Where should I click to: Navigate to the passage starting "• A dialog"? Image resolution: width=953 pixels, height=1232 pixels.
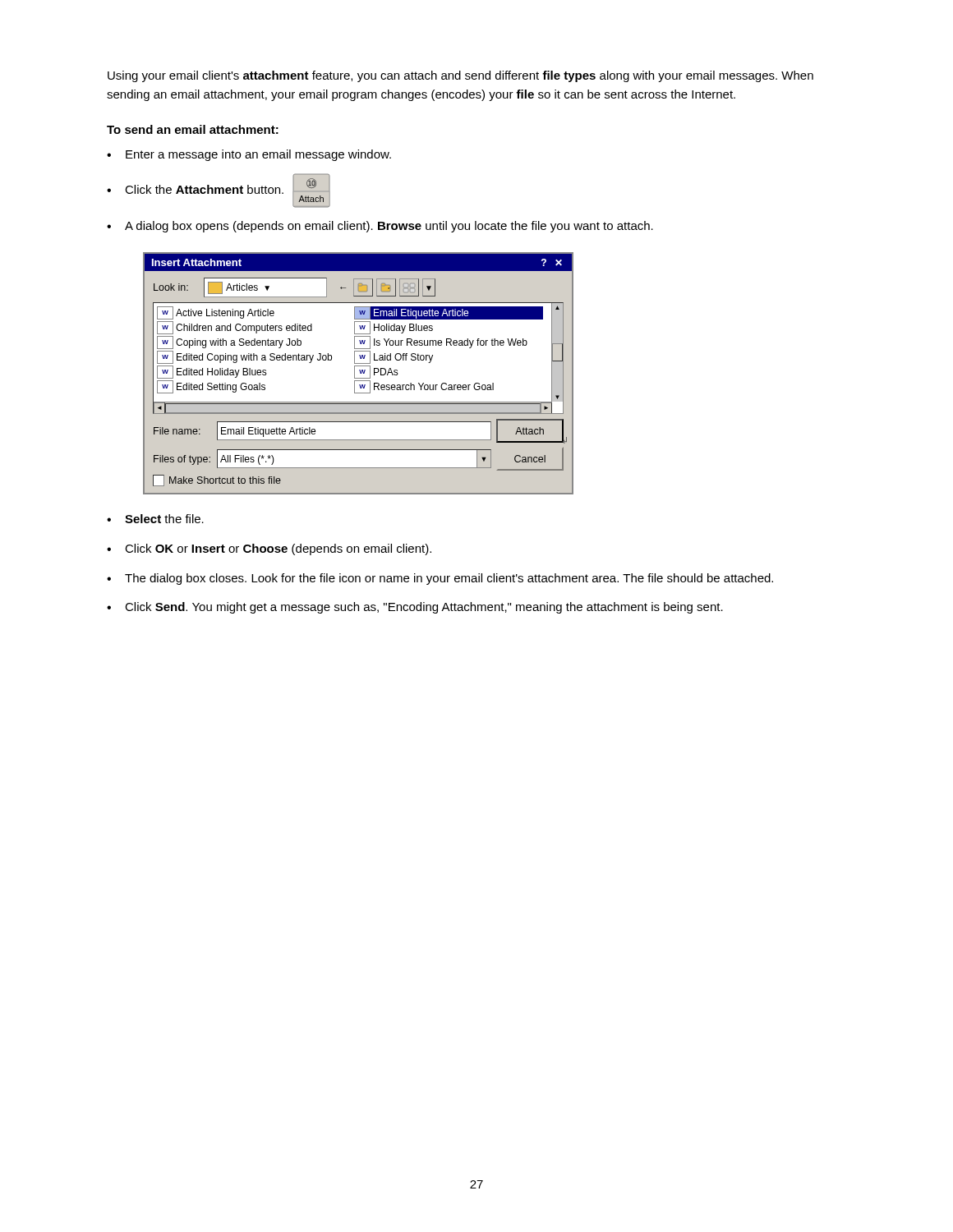coord(476,227)
